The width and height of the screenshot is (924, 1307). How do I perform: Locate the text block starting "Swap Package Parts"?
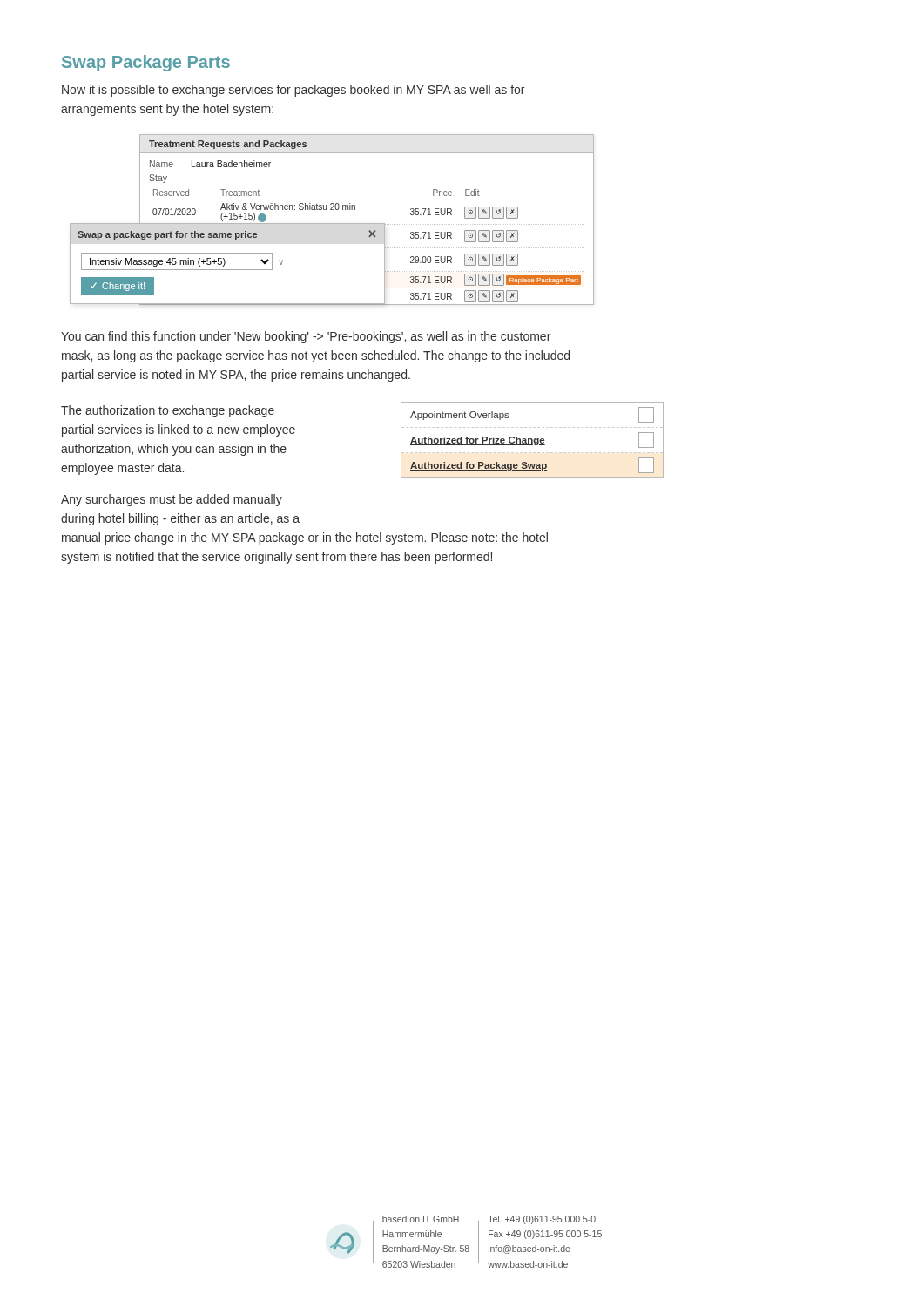(146, 62)
